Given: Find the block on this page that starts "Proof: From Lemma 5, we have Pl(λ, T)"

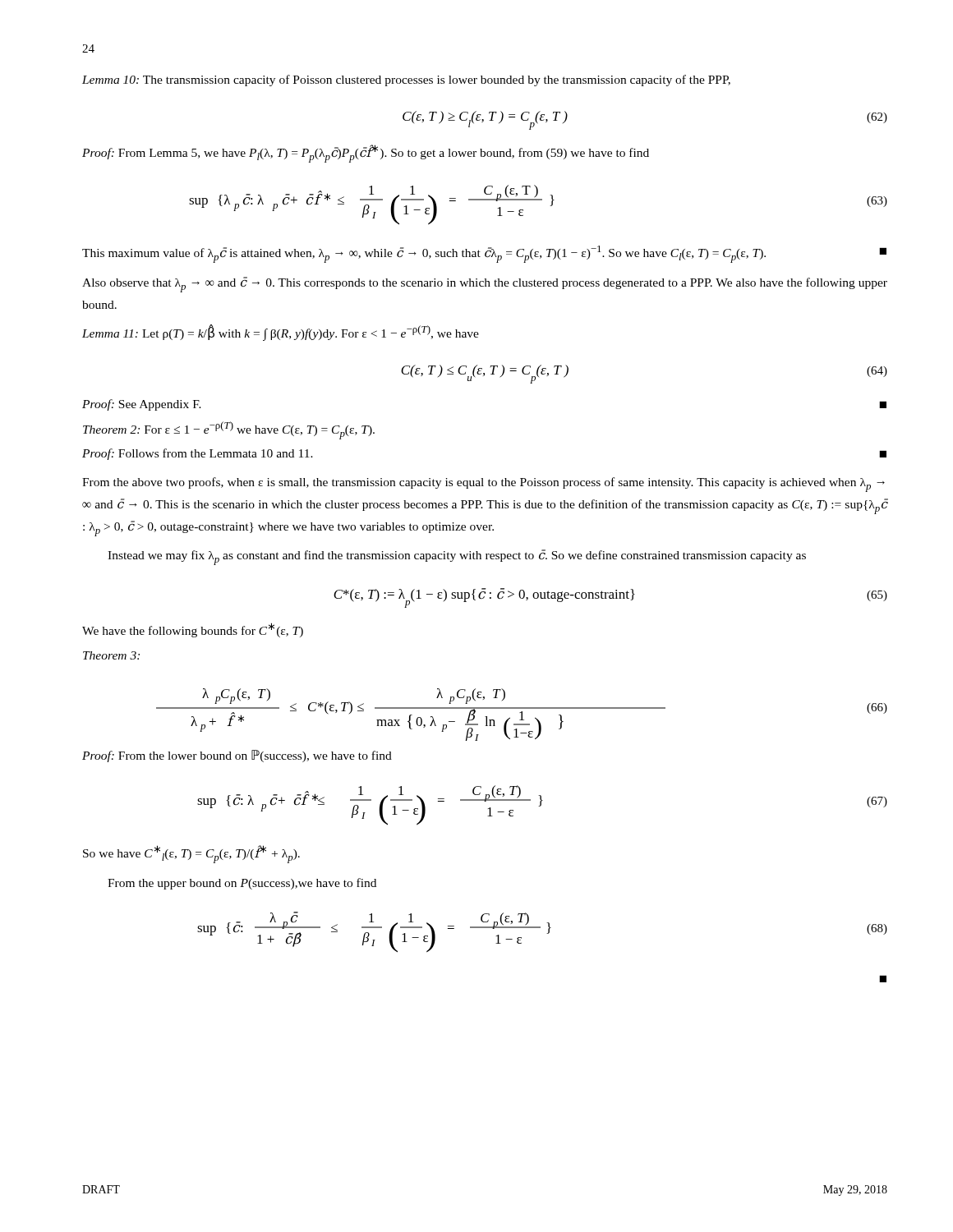Looking at the screenshot, I should pos(485,153).
